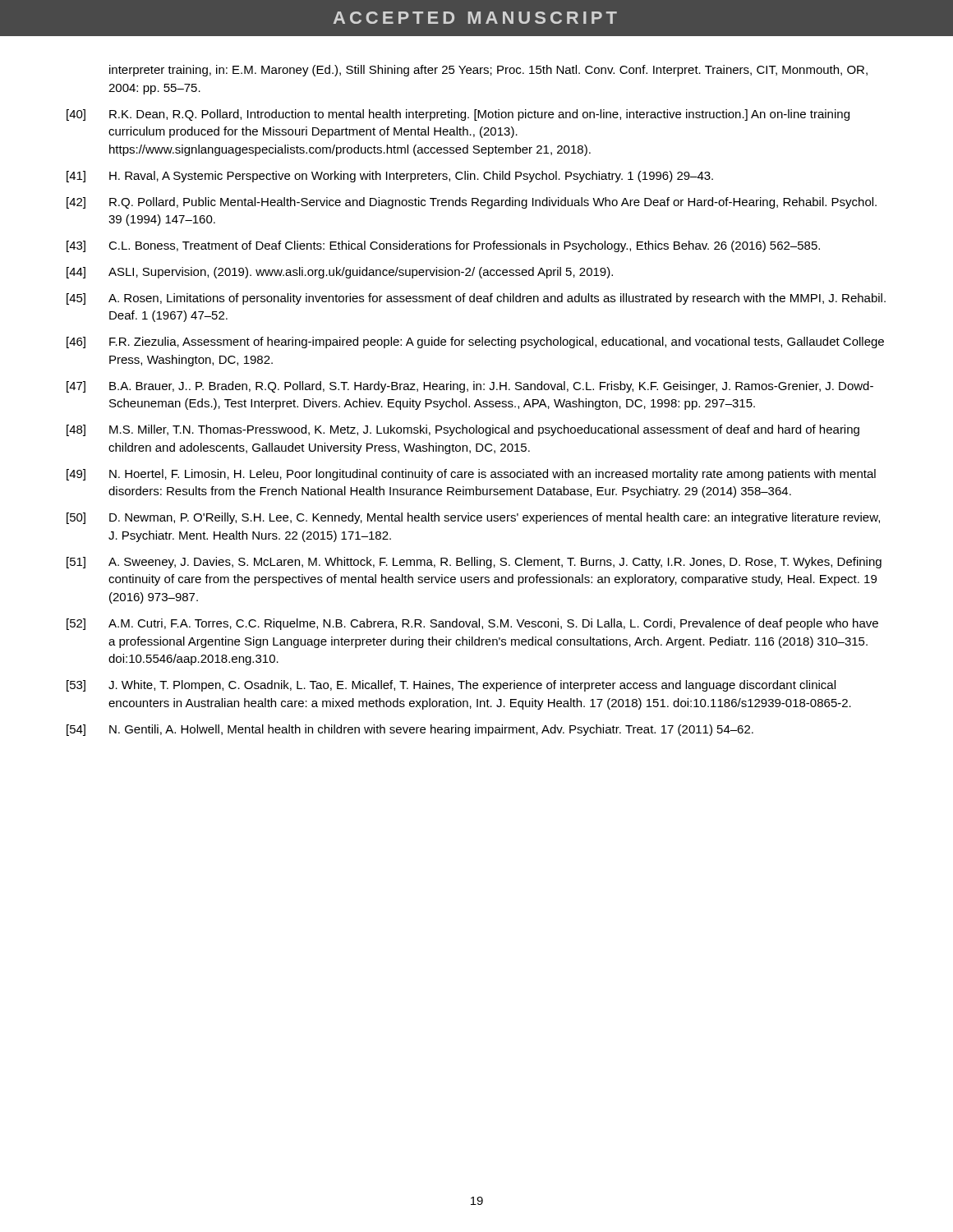Select the text starting "[52] A.M. Cutri, F.A. Torres, C.C. Riquelme,"
This screenshot has height=1232, width=953.
point(476,641)
